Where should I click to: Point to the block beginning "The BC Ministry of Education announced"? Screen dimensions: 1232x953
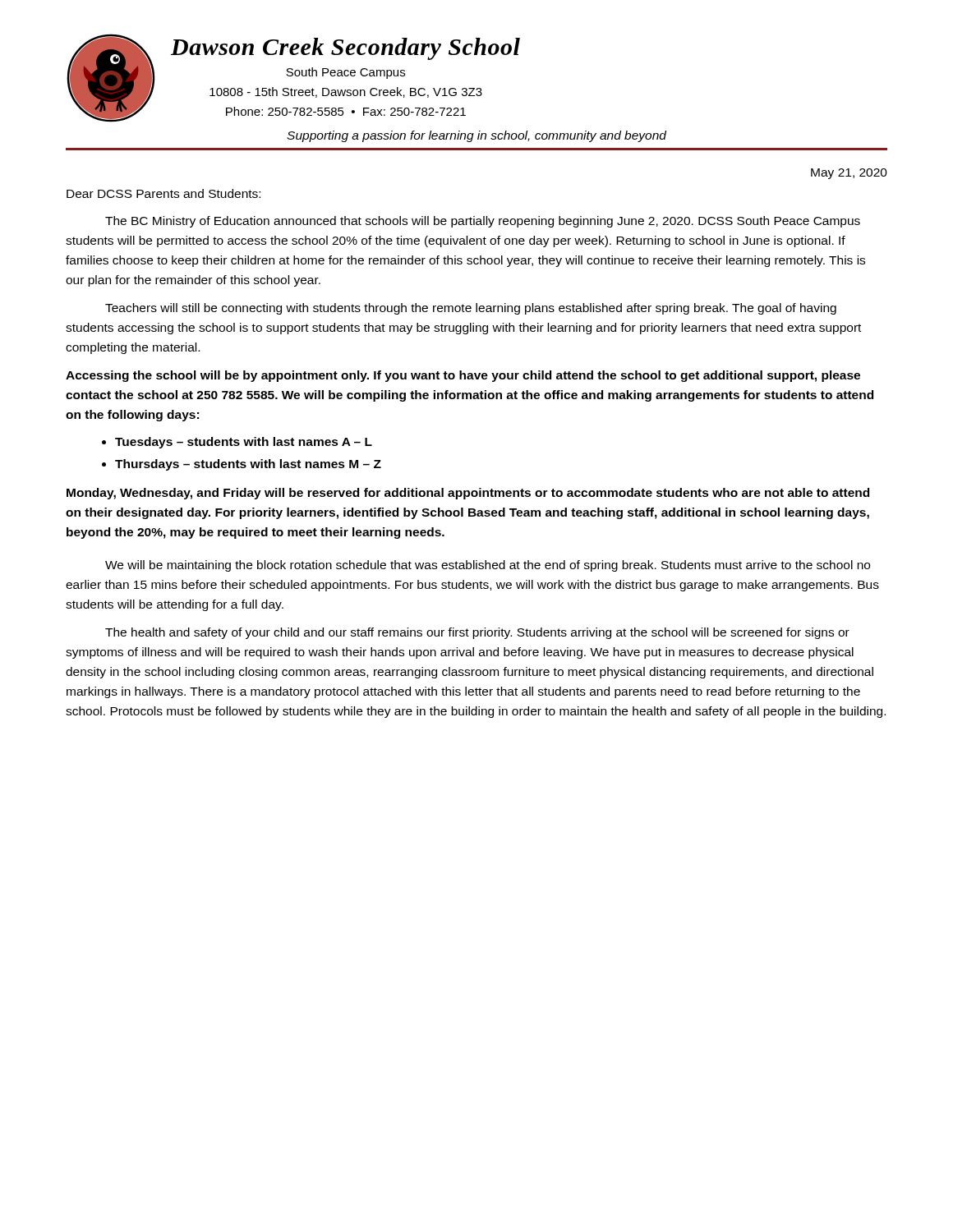pos(483,222)
